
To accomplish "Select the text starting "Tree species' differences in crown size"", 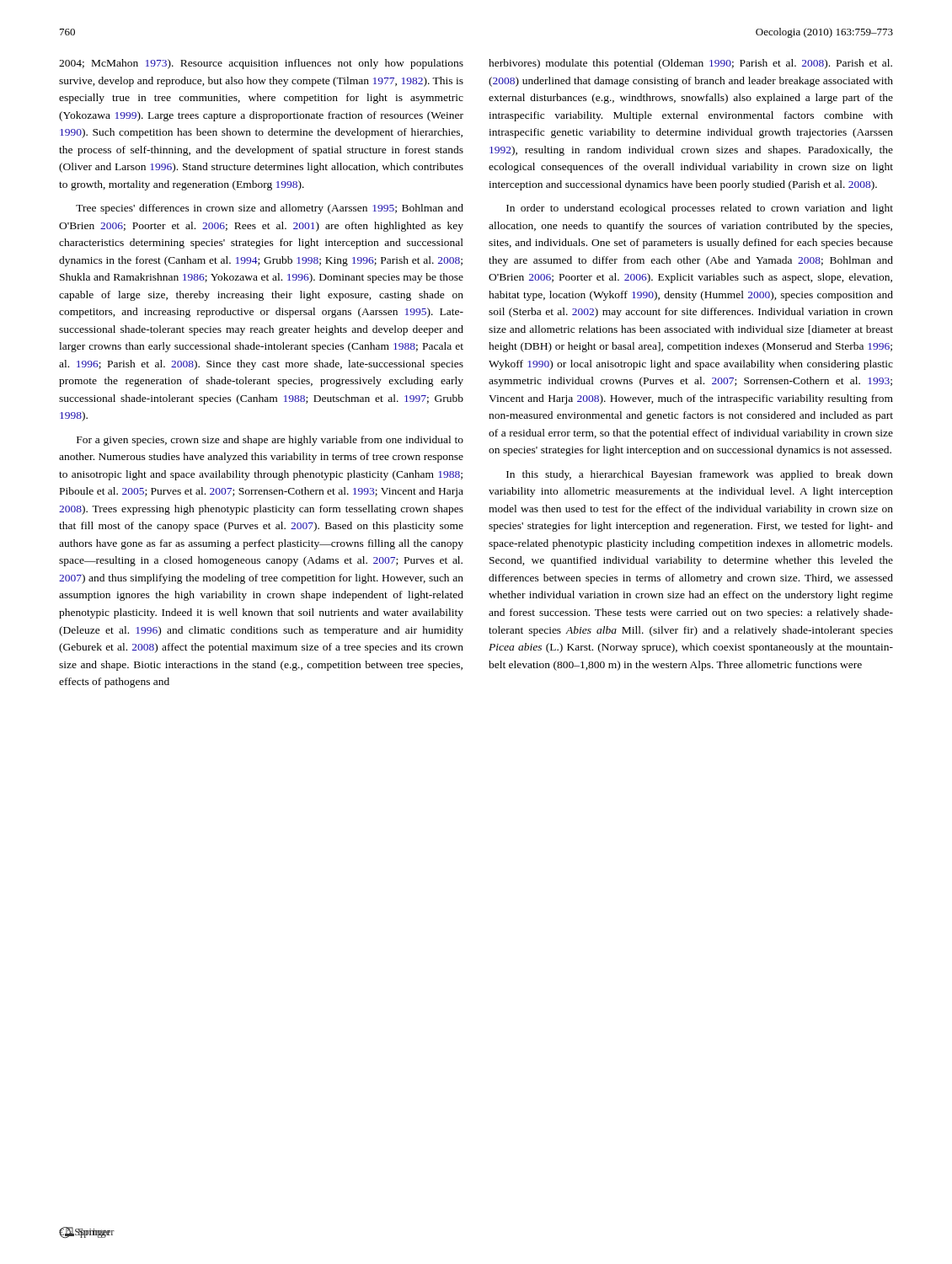I will tap(261, 312).
